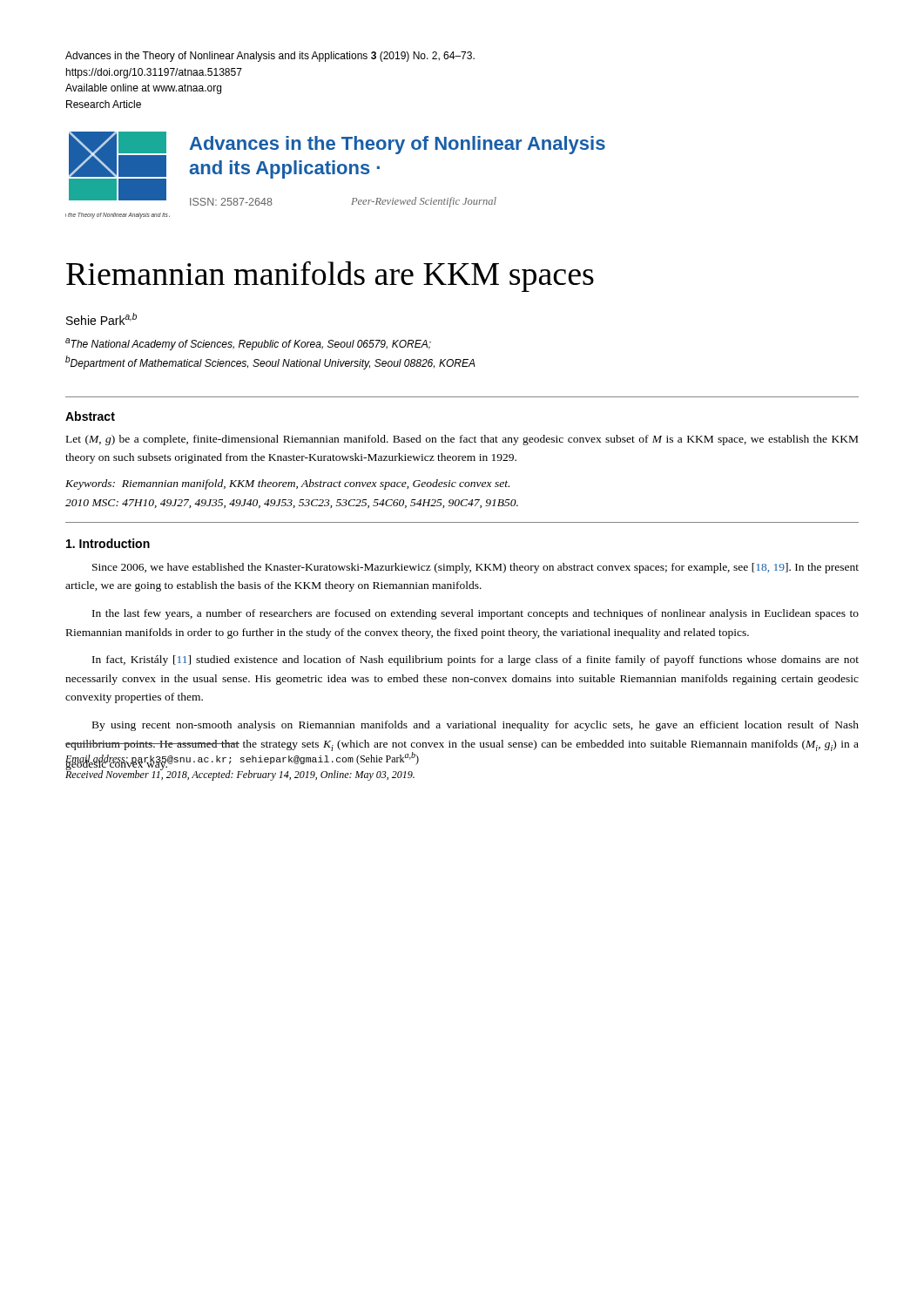Find the block on this page that starts "Email address: park35@snu.ac.kr; sehiepark@gmail.com"
924x1307 pixels.
pos(242,765)
